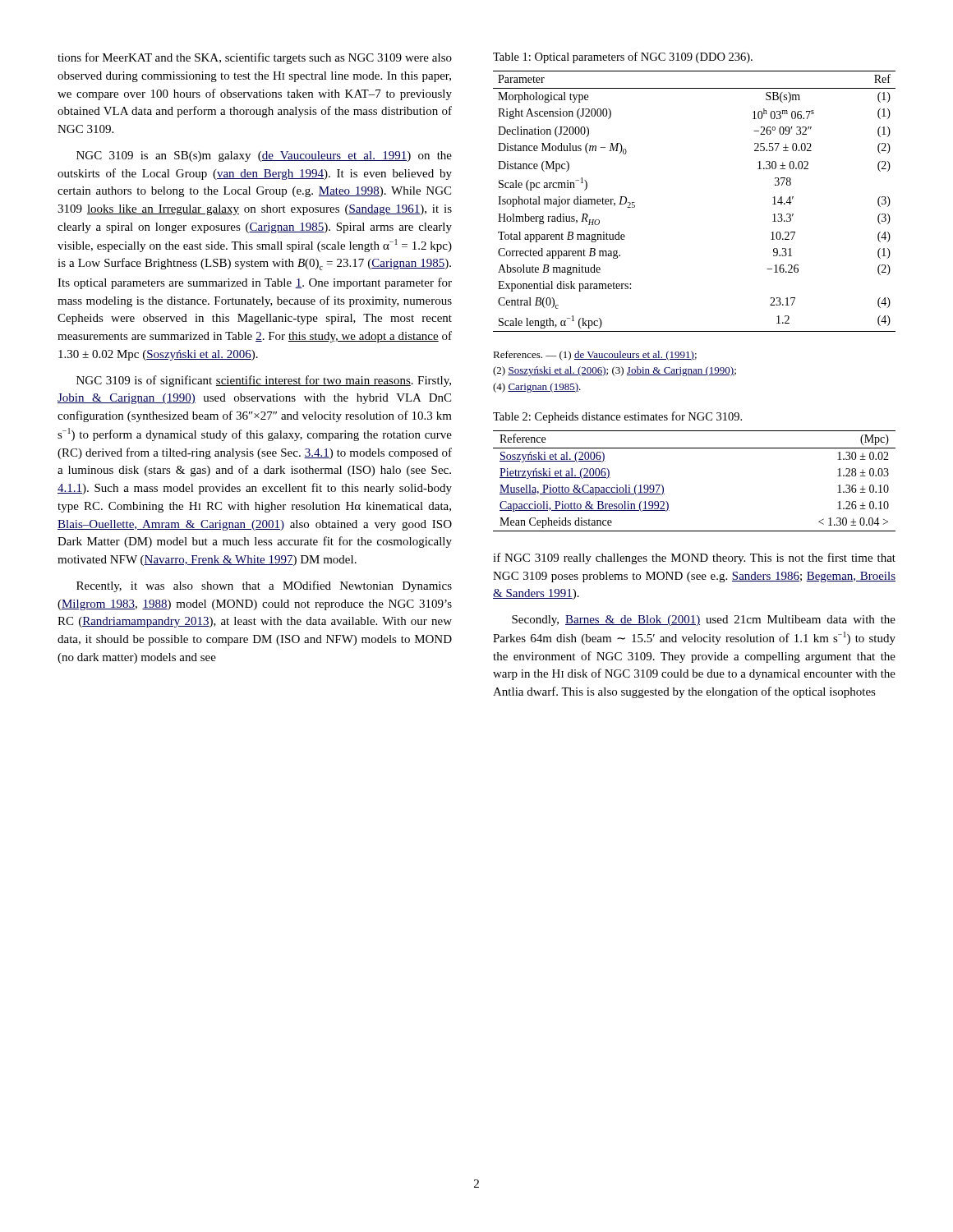Locate the region starting "Table 2: Cepheids distance"
953x1232 pixels.
[618, 417]
